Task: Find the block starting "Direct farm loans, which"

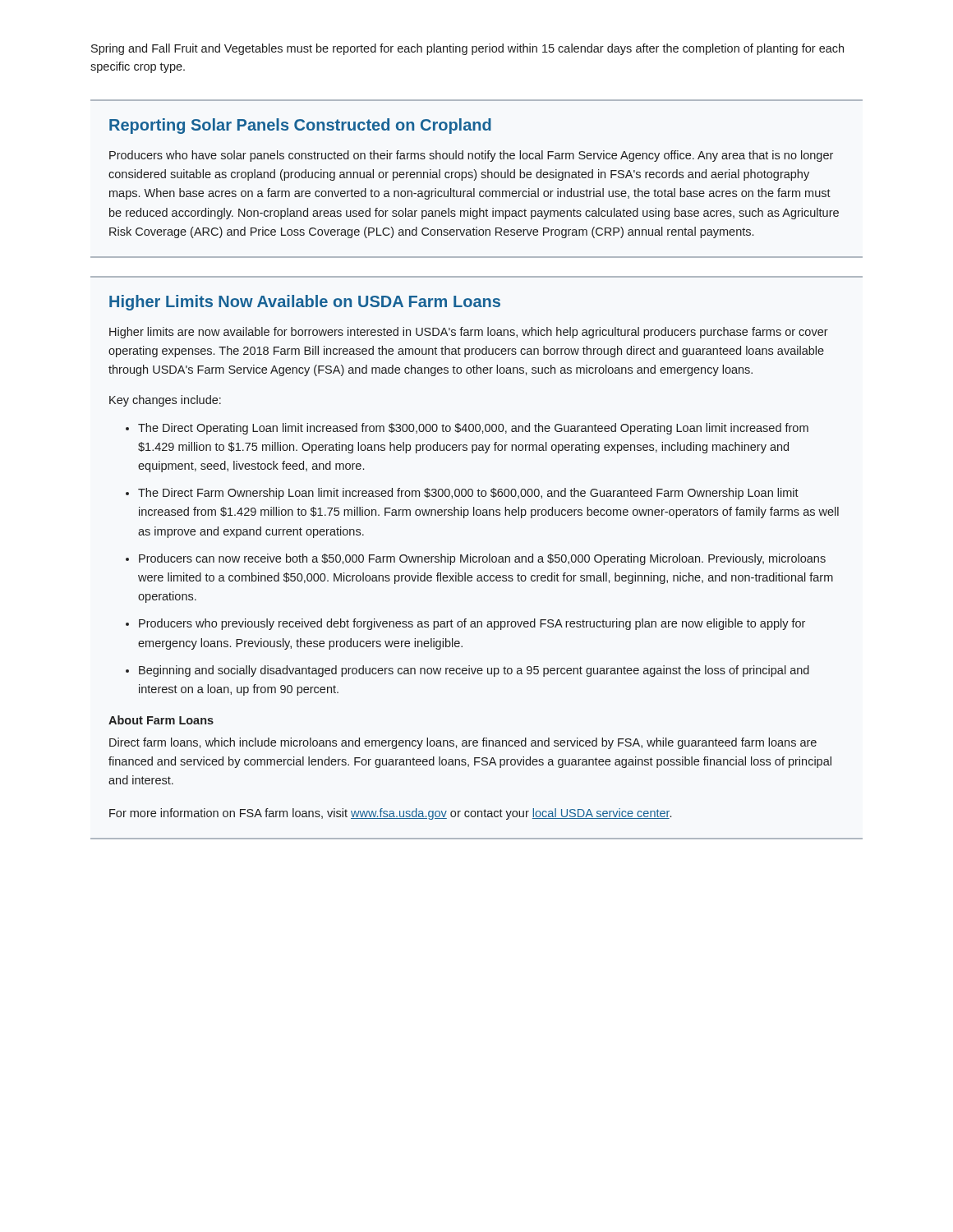Action: pyautogui.click(x=470, y=762)
